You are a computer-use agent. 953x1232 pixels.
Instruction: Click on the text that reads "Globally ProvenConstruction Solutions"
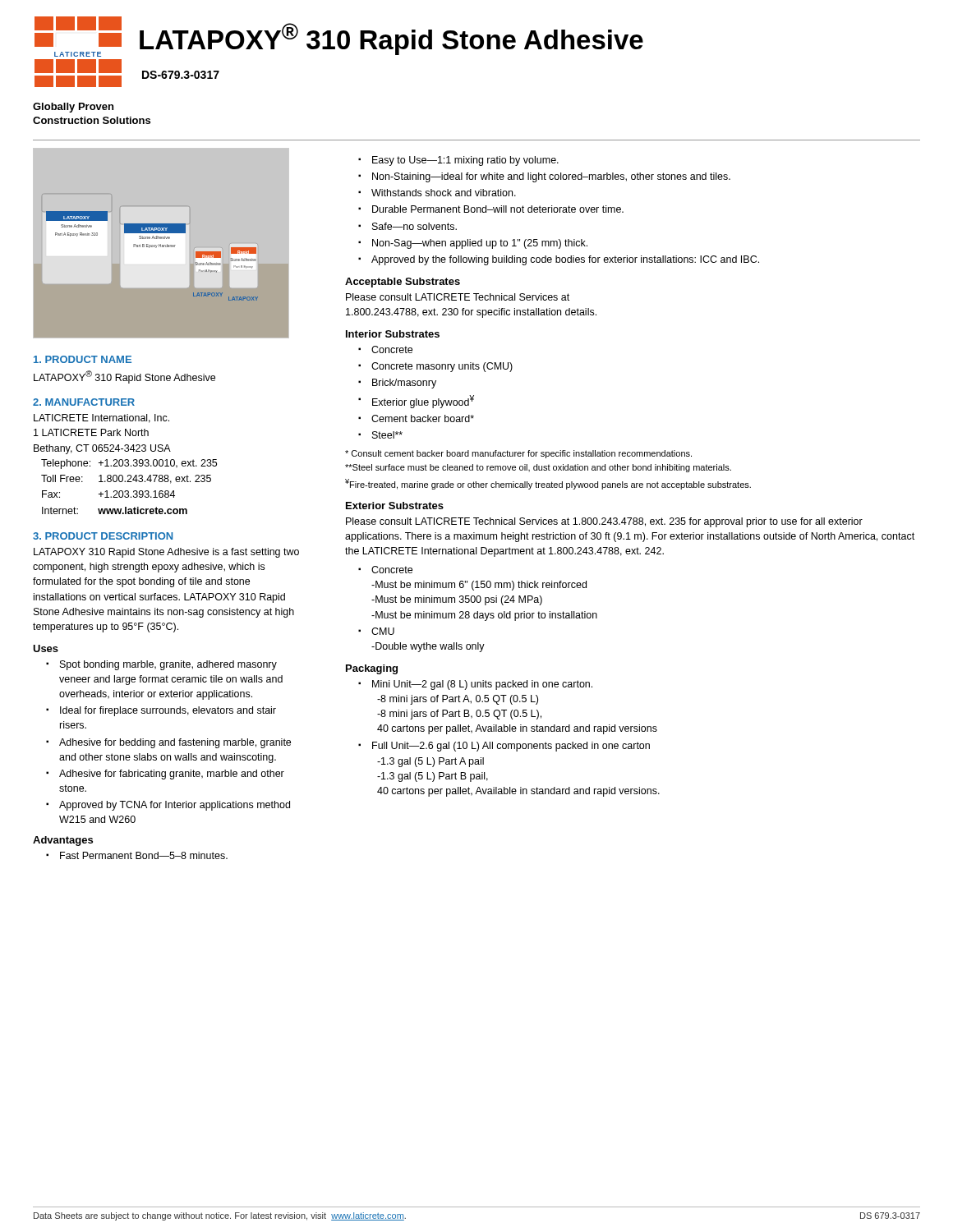[x=92, y=113]
